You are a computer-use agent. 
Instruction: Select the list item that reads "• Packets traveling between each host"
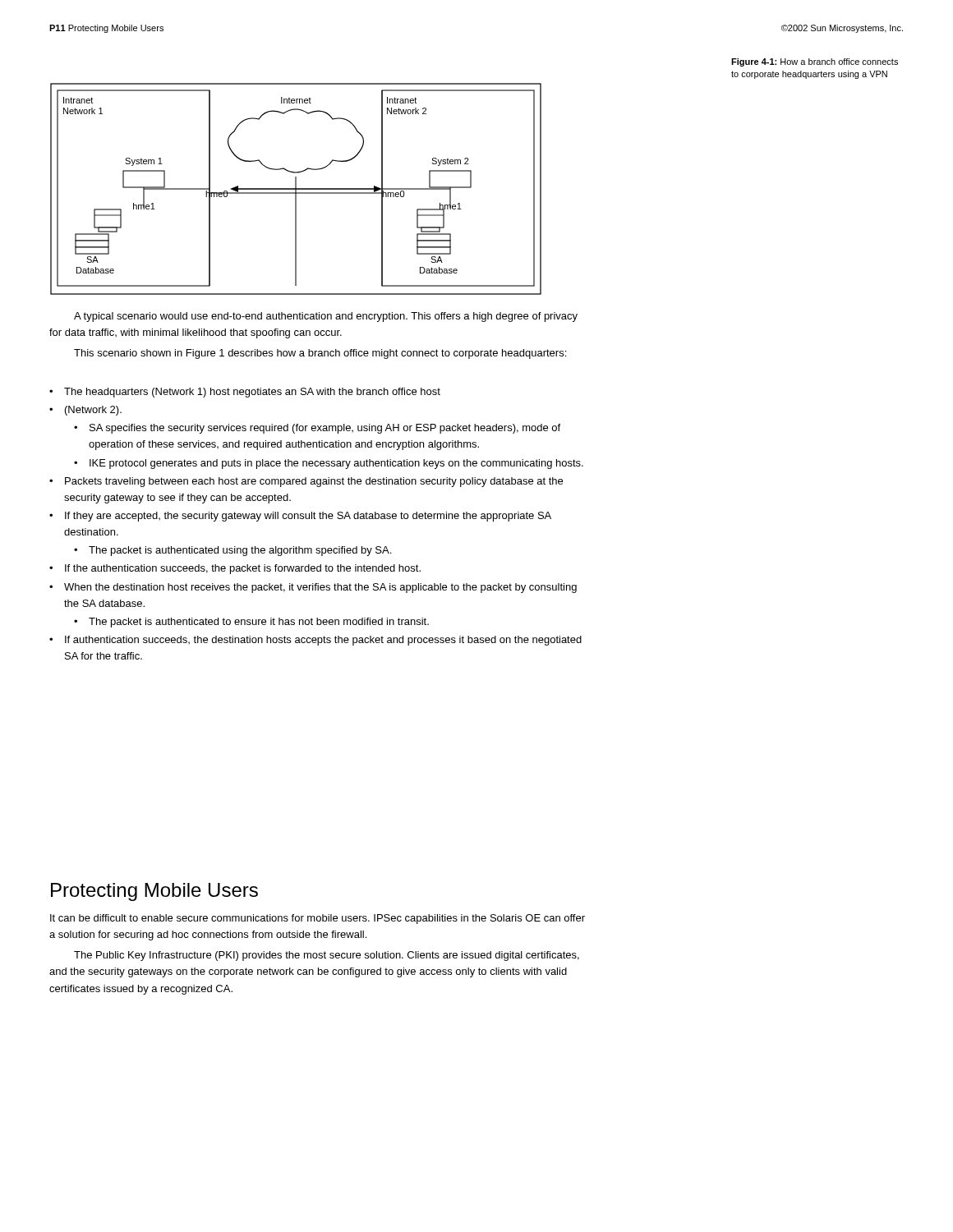pos(320,489)
